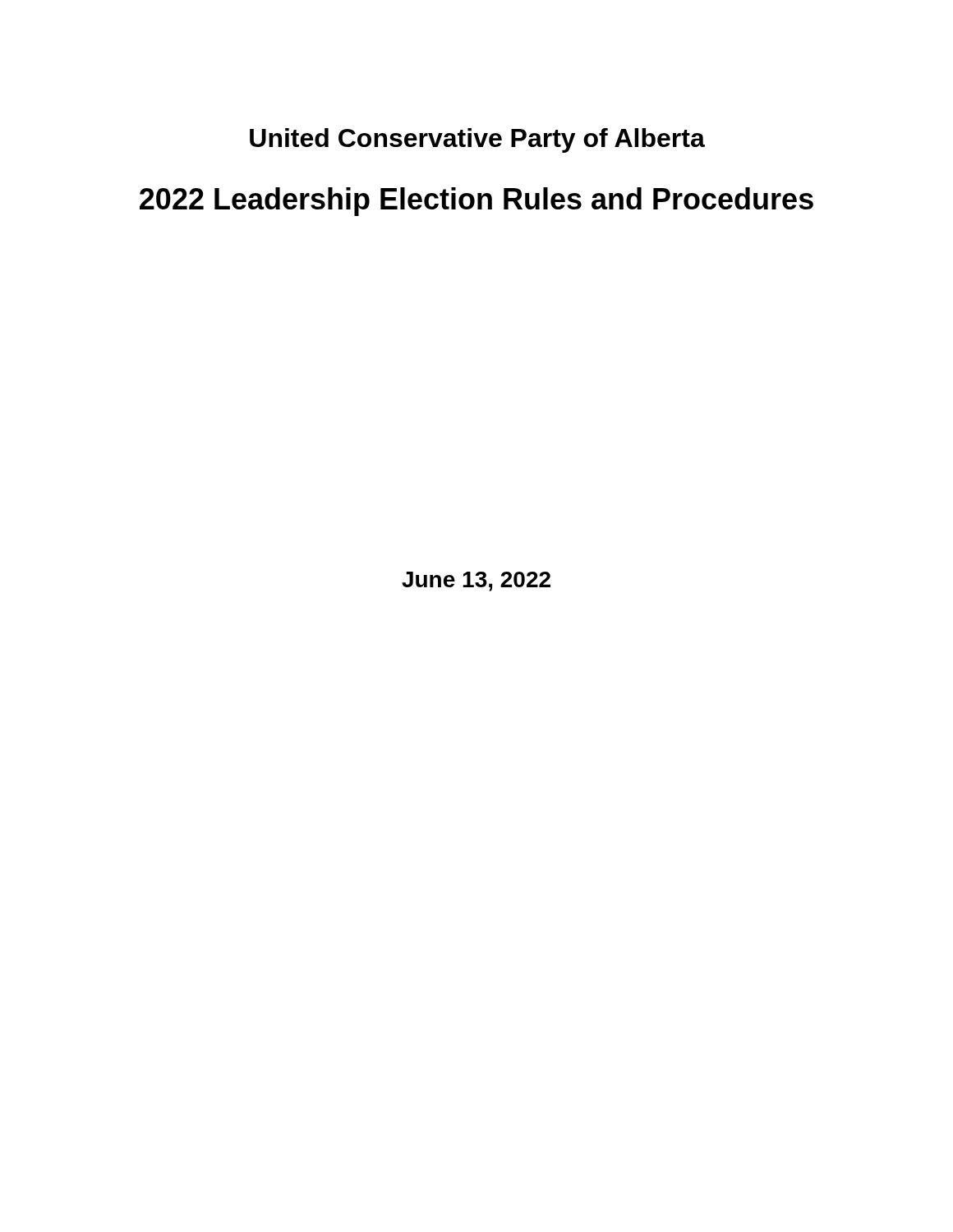Click on the block starting "United Conservative Party"

coord(477,140)
